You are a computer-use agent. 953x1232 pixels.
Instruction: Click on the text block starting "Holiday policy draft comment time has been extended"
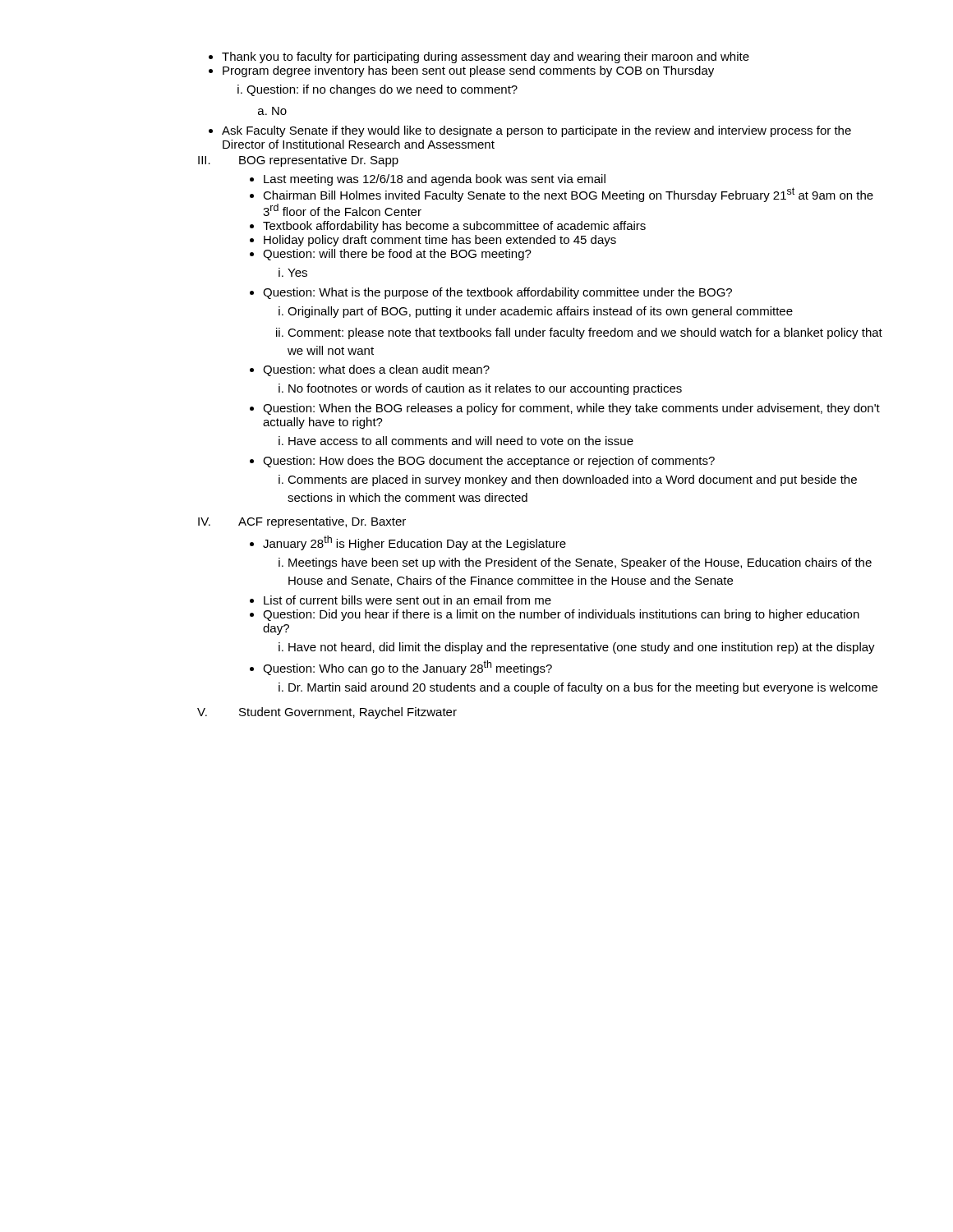575,240
